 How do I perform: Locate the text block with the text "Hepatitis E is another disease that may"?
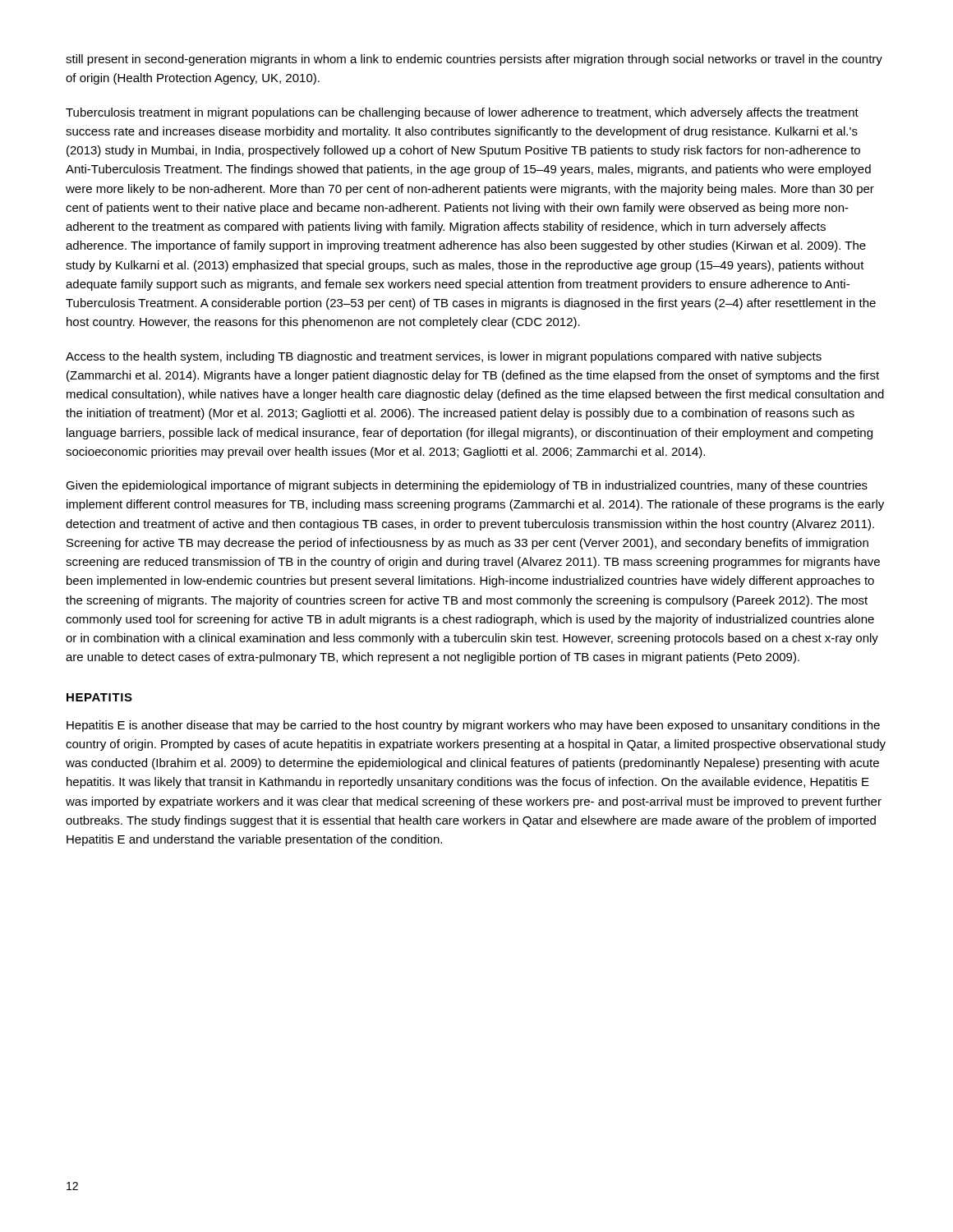[476, 782]
